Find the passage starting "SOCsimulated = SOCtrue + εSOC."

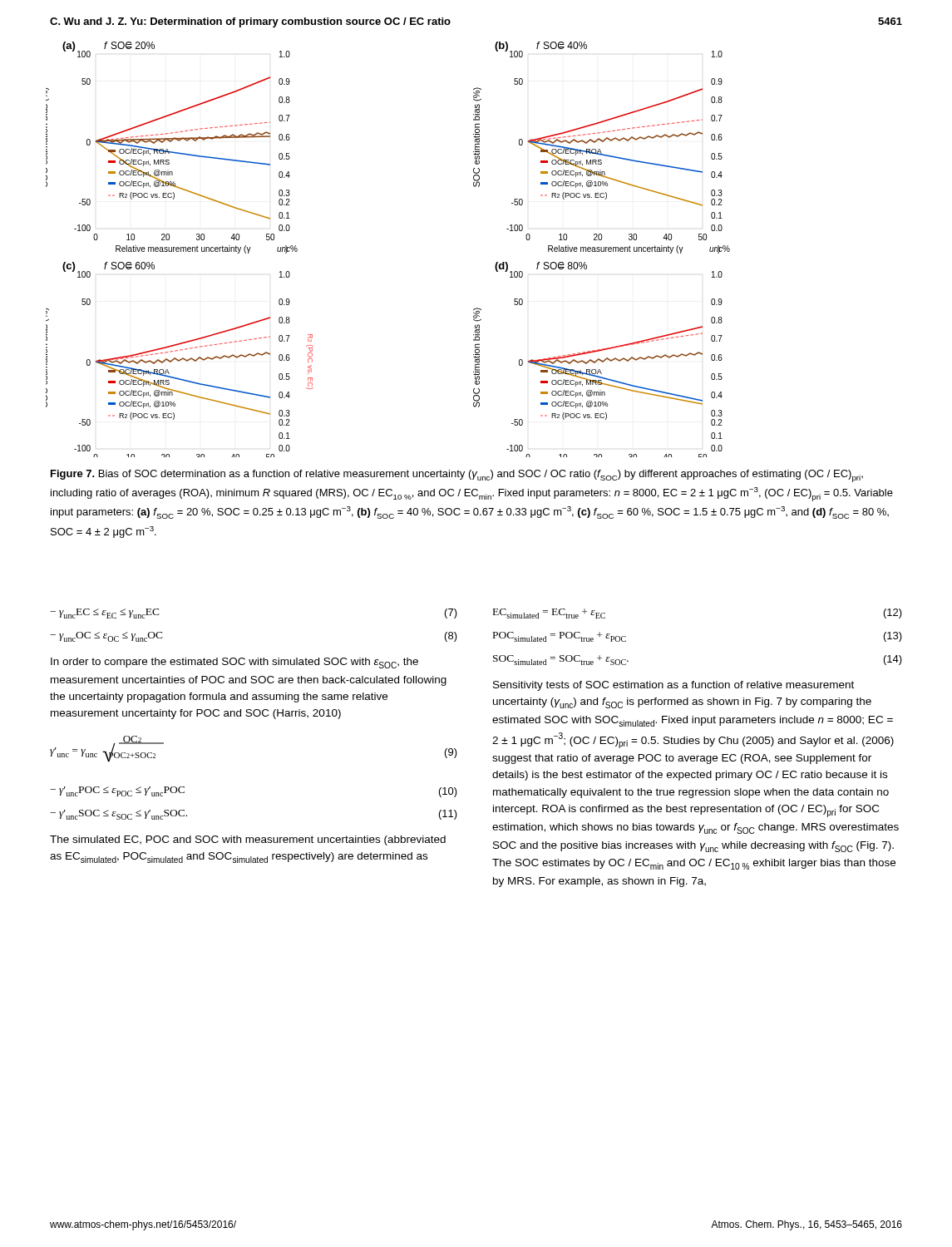(x=562, y=659)
